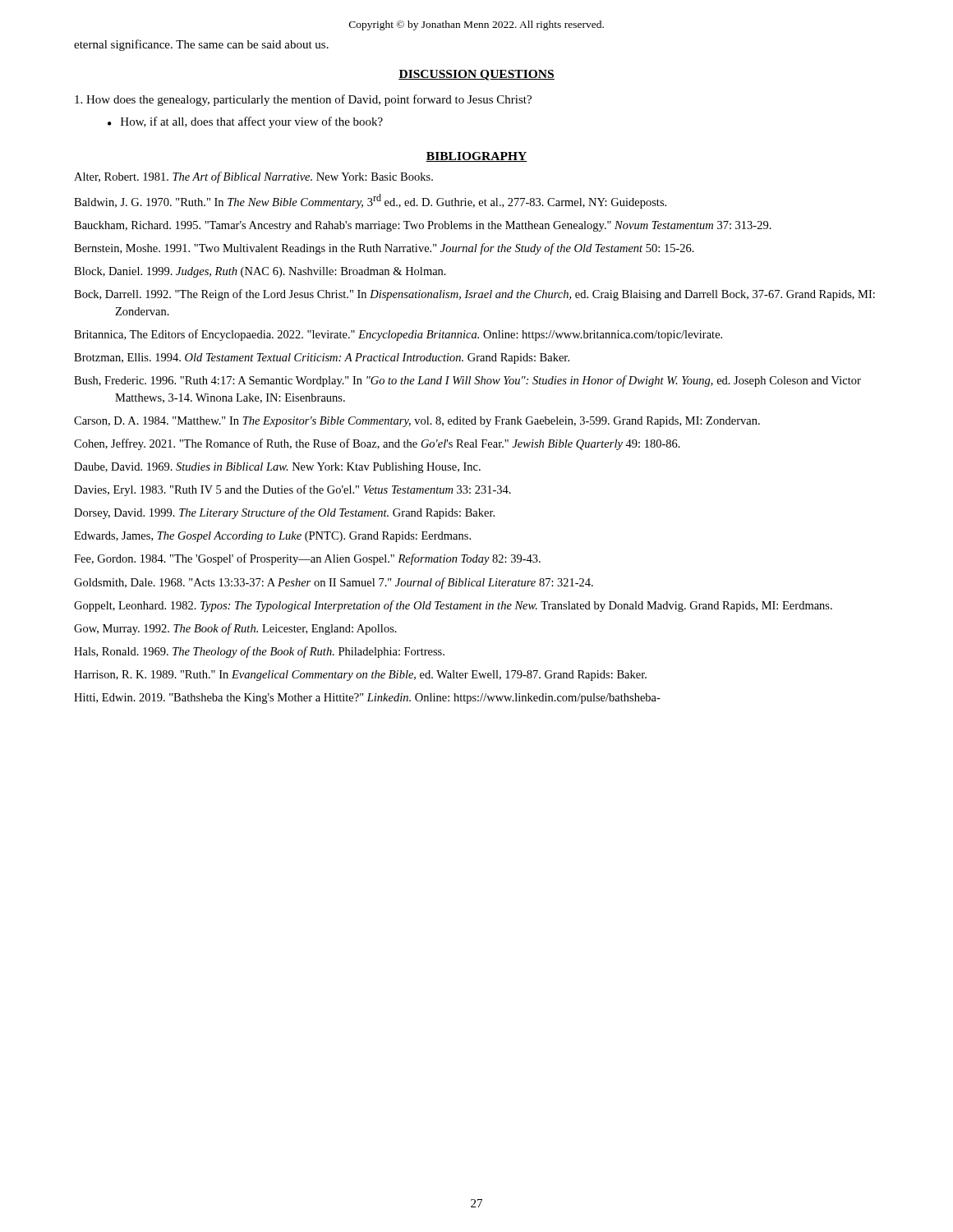Locate the text block with the text "Hitti, Edwin. 2019. "Bathsheba"
This screenshot has width=953, height=1232.
click(367, 697)
